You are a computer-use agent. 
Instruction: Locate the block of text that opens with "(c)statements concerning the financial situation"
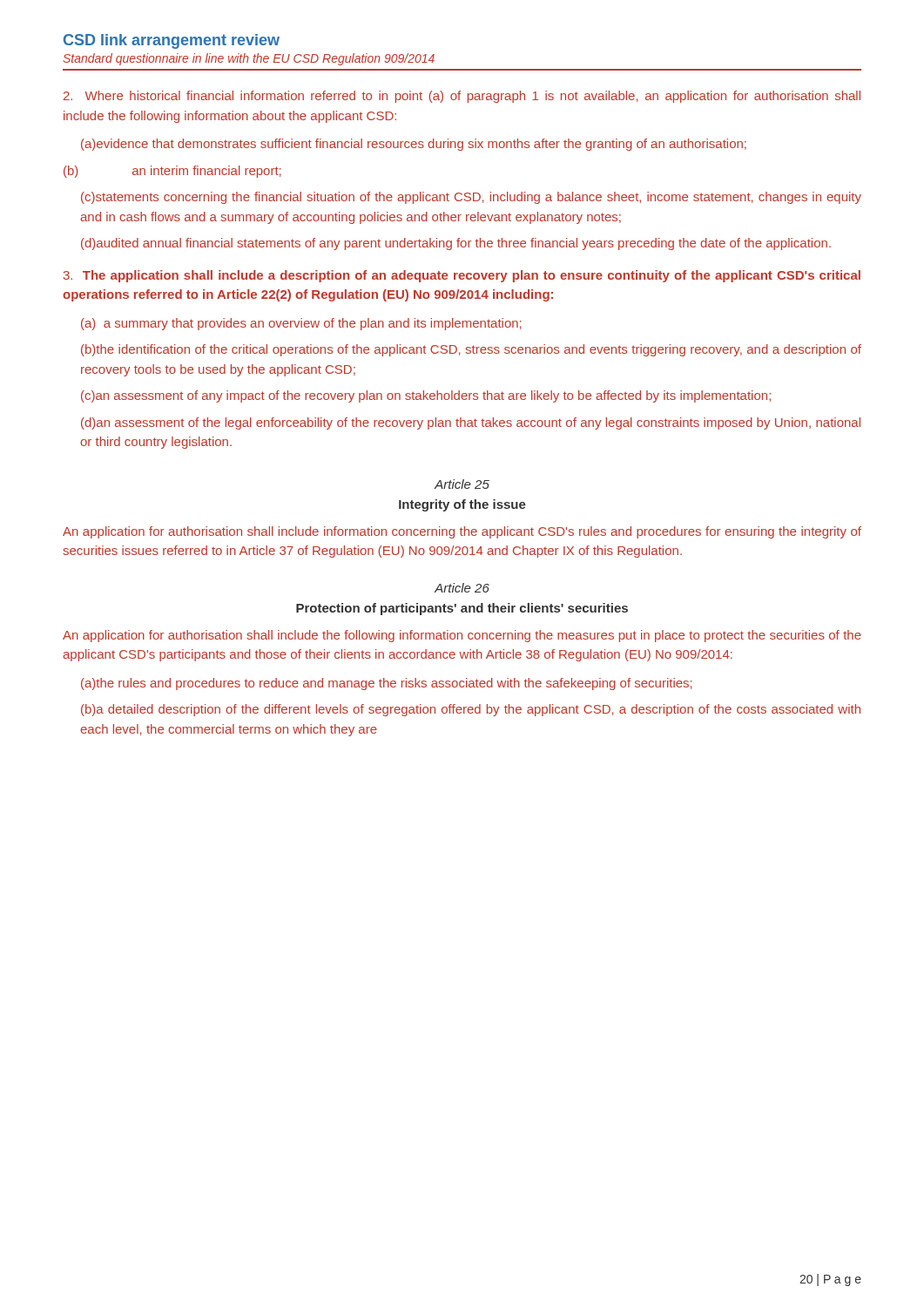pos(471,206)
